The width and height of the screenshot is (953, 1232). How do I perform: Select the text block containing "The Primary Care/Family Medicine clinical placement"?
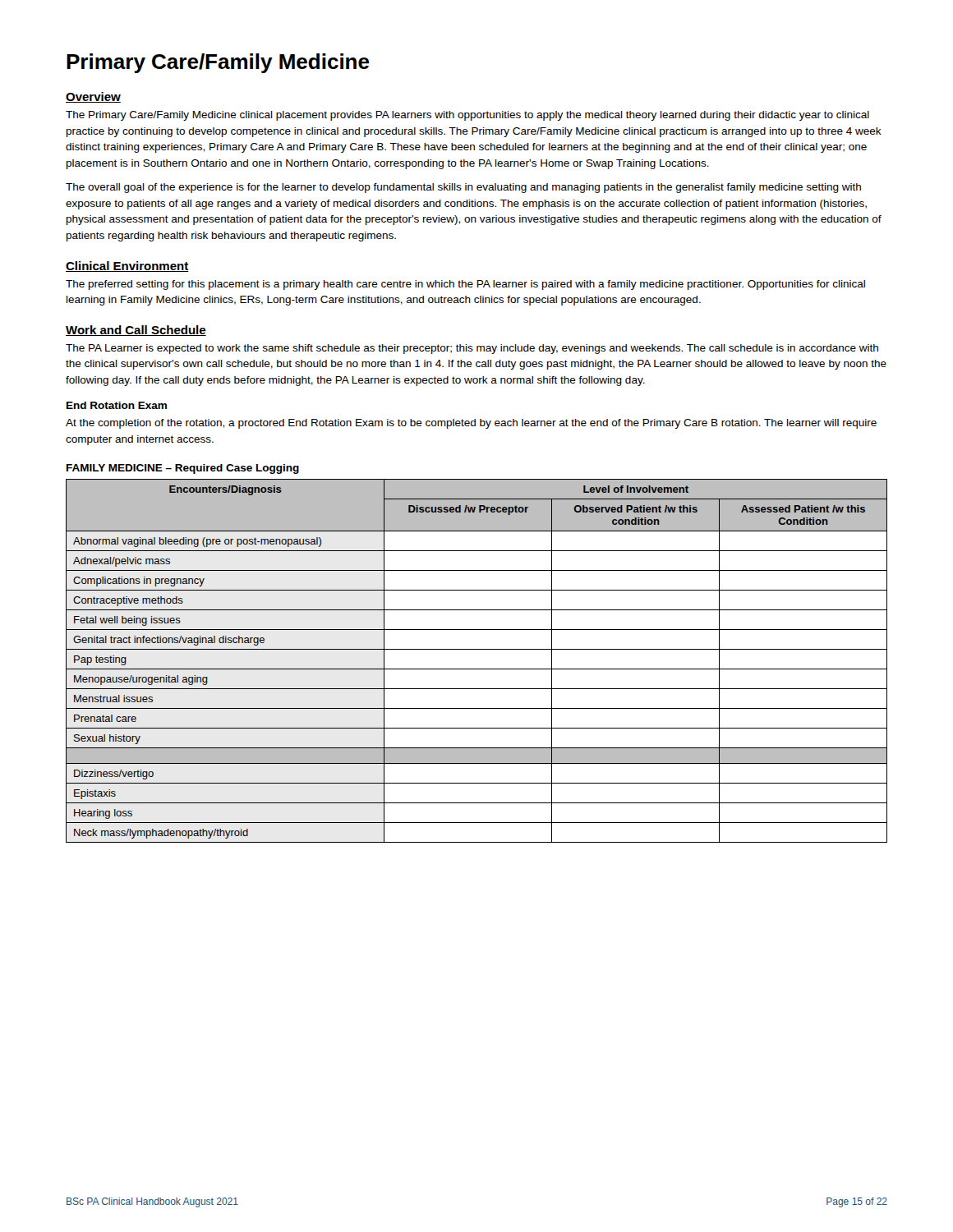coord(476,139)
